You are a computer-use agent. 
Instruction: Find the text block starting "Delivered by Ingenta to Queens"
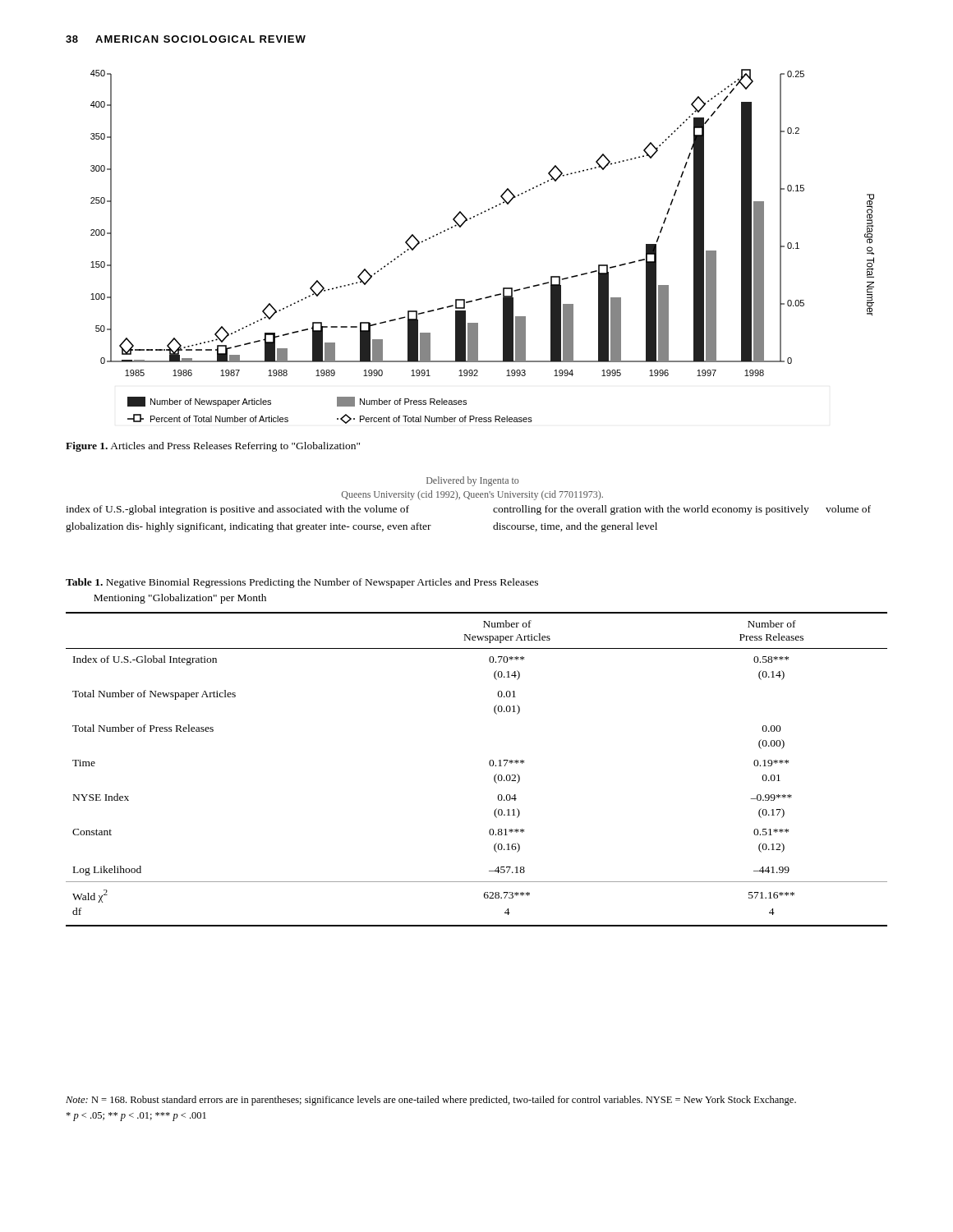pyautogui.click(x=472, y=487)
